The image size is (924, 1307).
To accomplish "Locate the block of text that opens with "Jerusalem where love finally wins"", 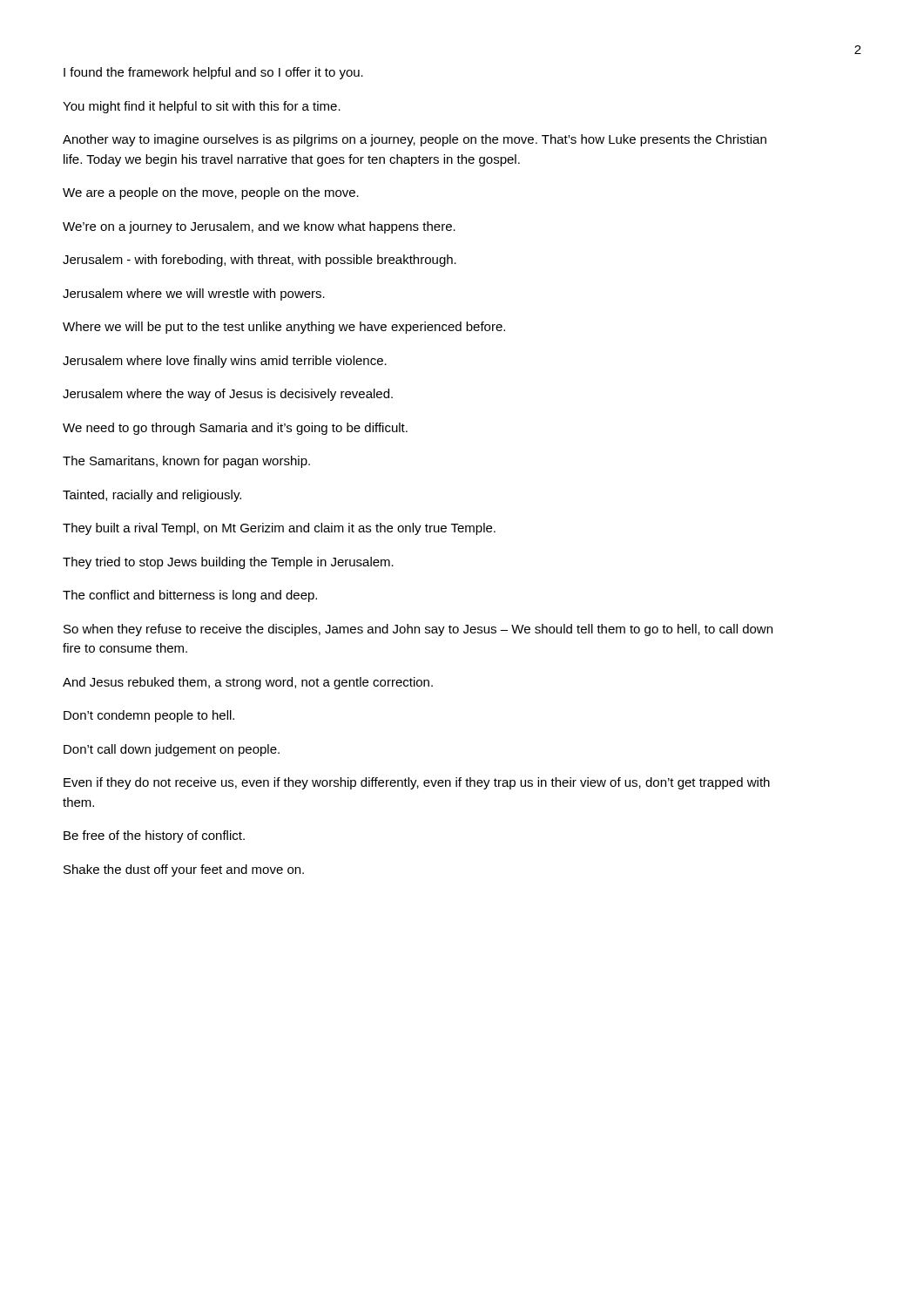I will coord(225,360).
